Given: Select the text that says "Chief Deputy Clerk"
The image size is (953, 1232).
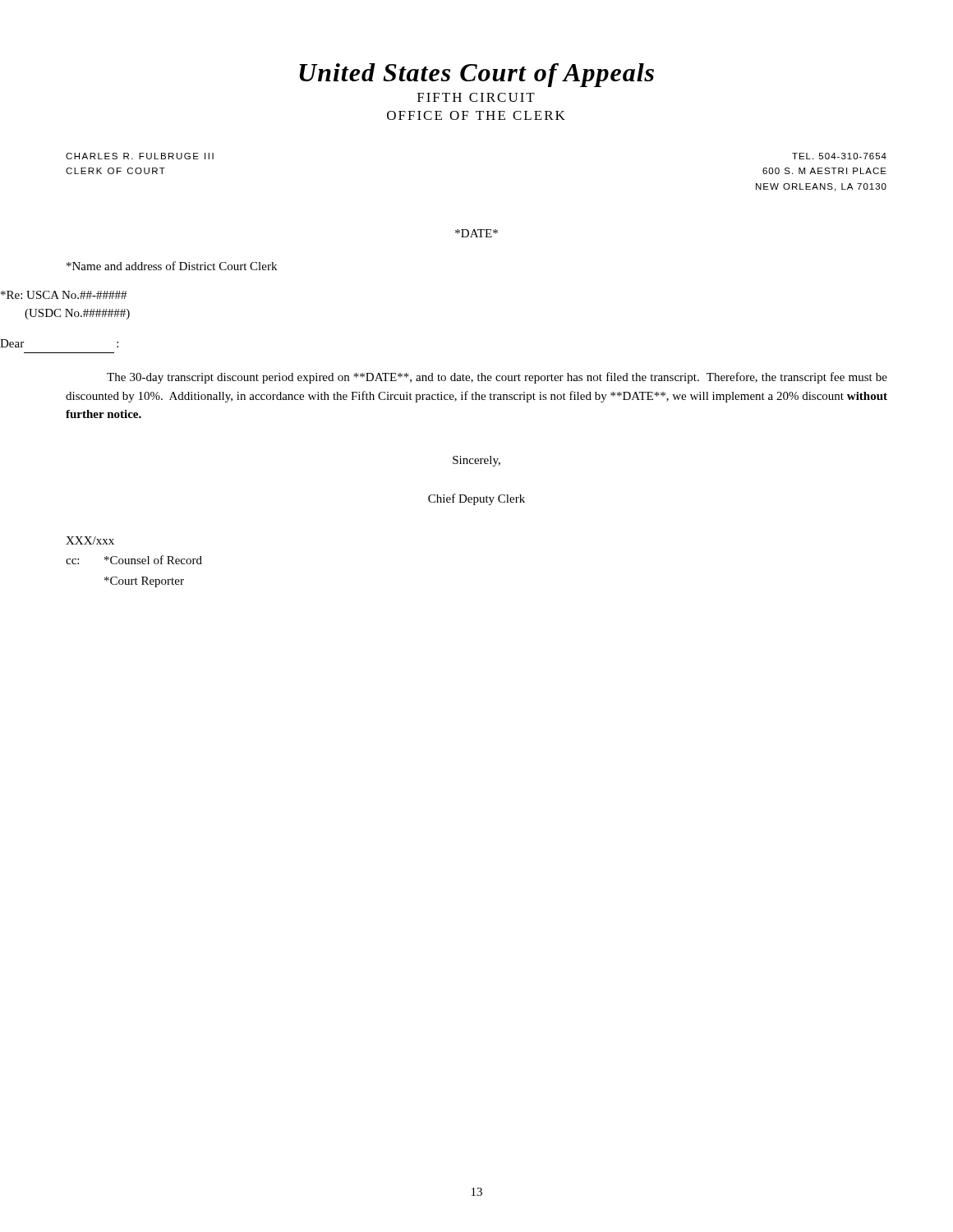Looking at the screenshot, I should coord(476,498).
